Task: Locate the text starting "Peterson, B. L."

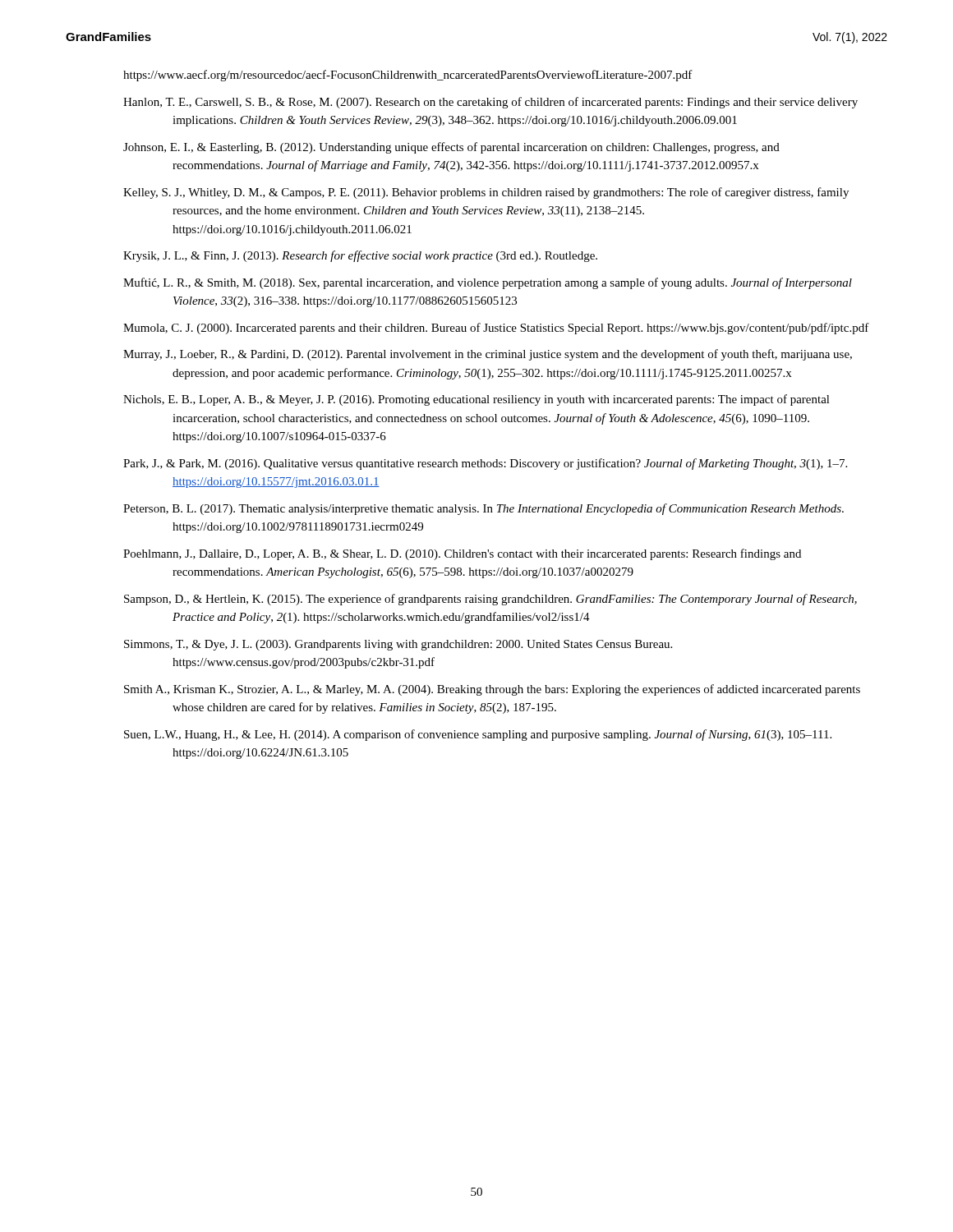Action: coord(484,517)
